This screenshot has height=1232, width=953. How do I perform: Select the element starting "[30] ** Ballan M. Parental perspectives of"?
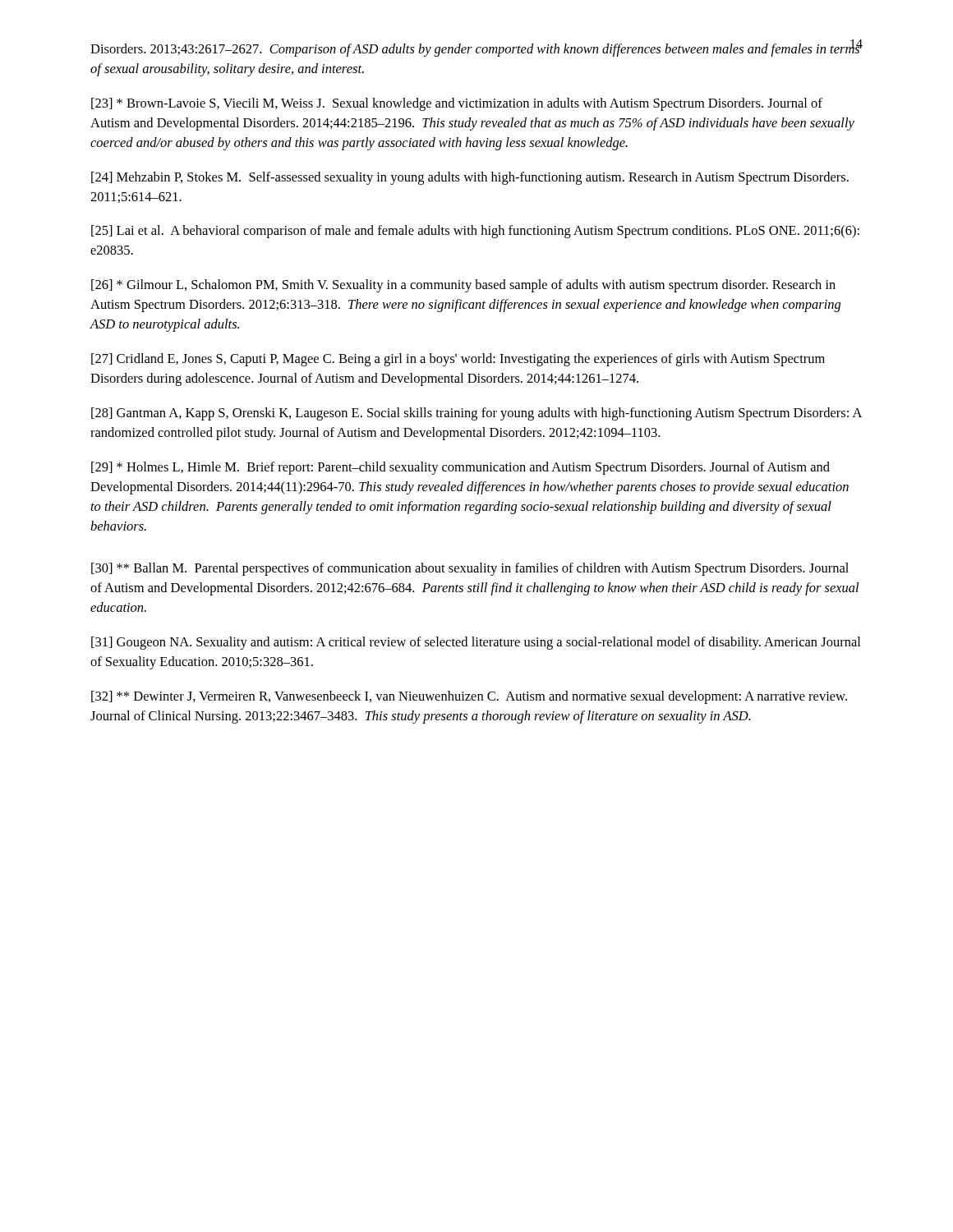pyautogui.click(x=476, y=588)
